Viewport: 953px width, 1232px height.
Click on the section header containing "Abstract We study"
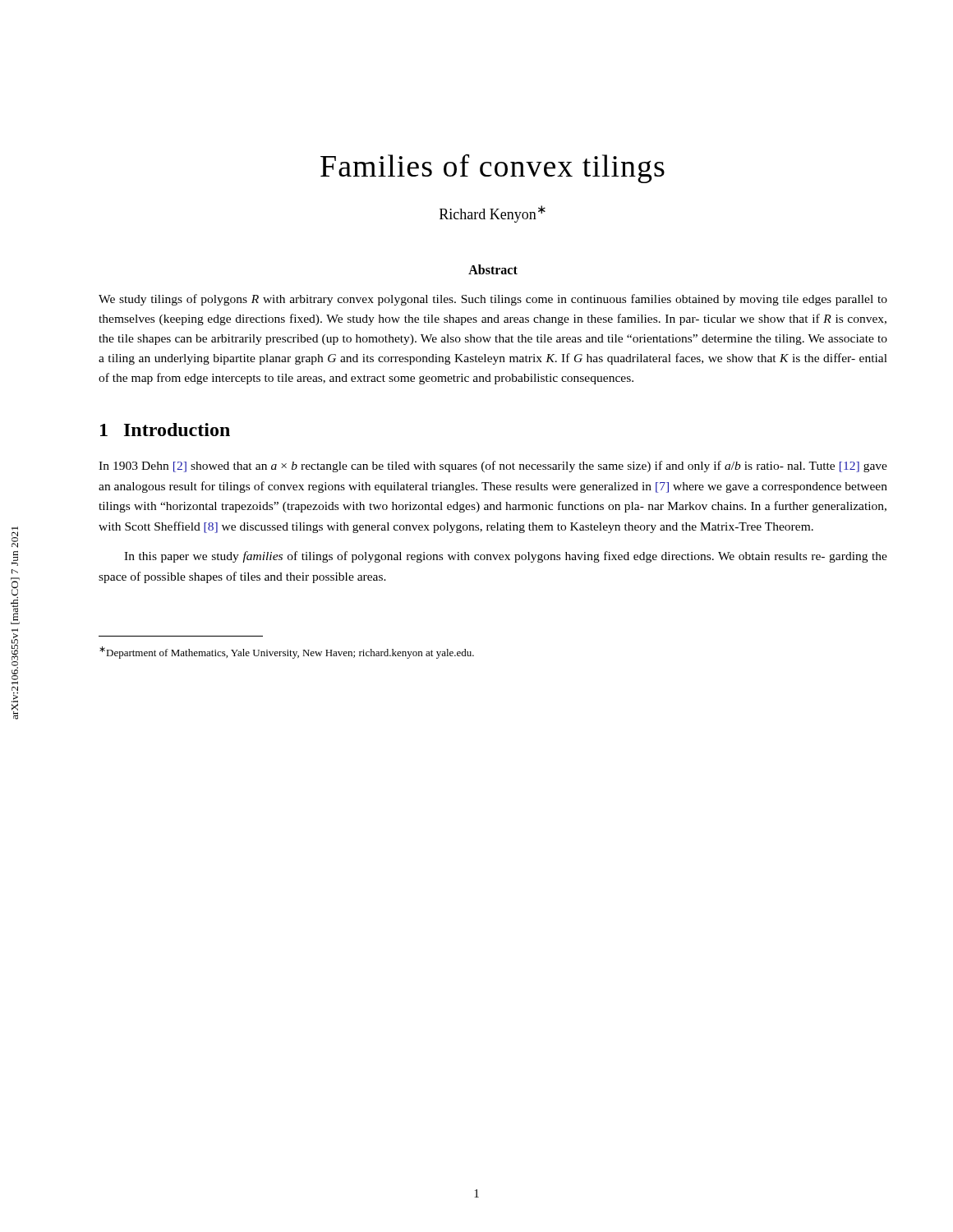(x=493, y=325)
